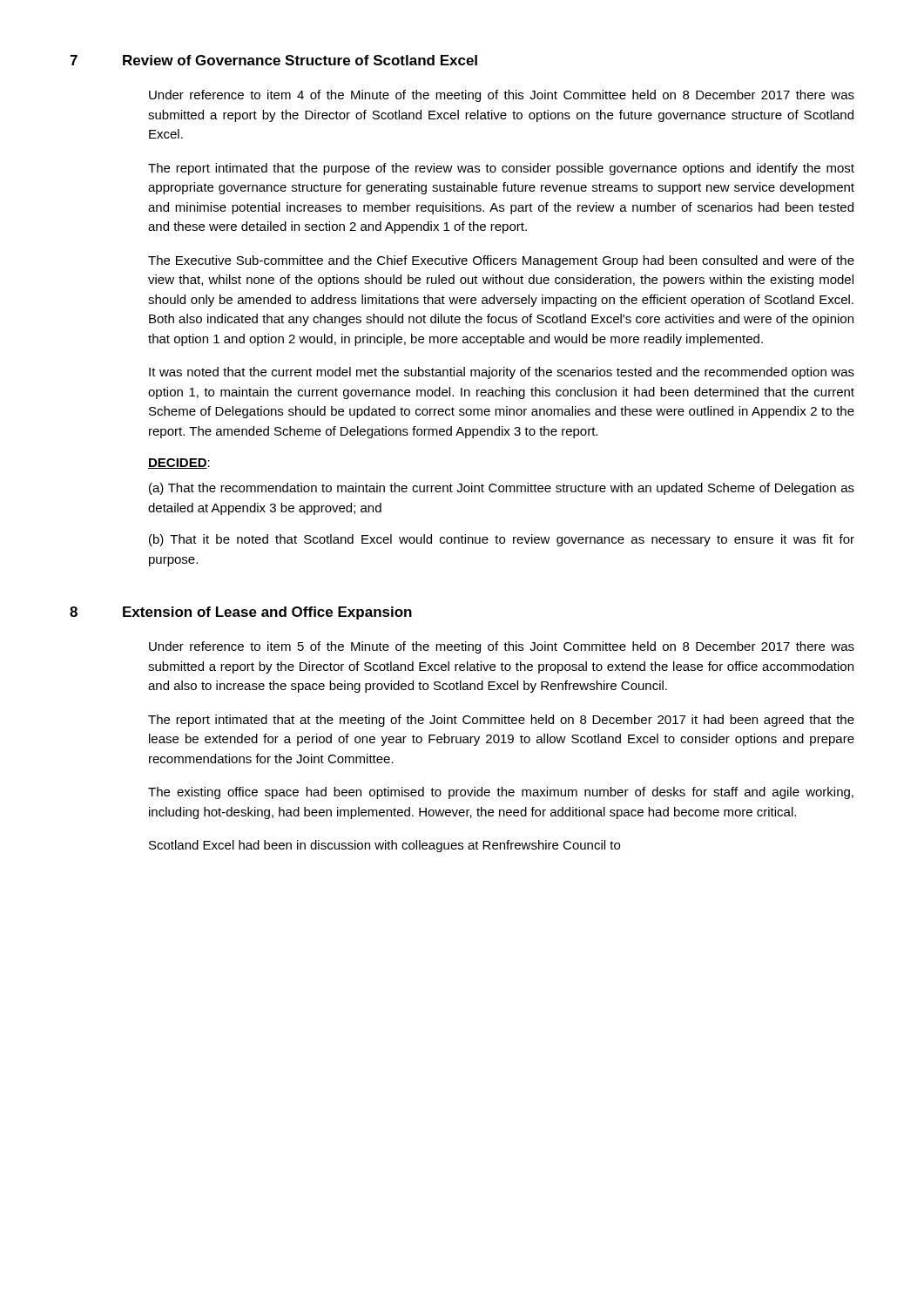
Task: Find the text block that reads "Under reference to item 4 of"
Action: click(x=501, y=114)
